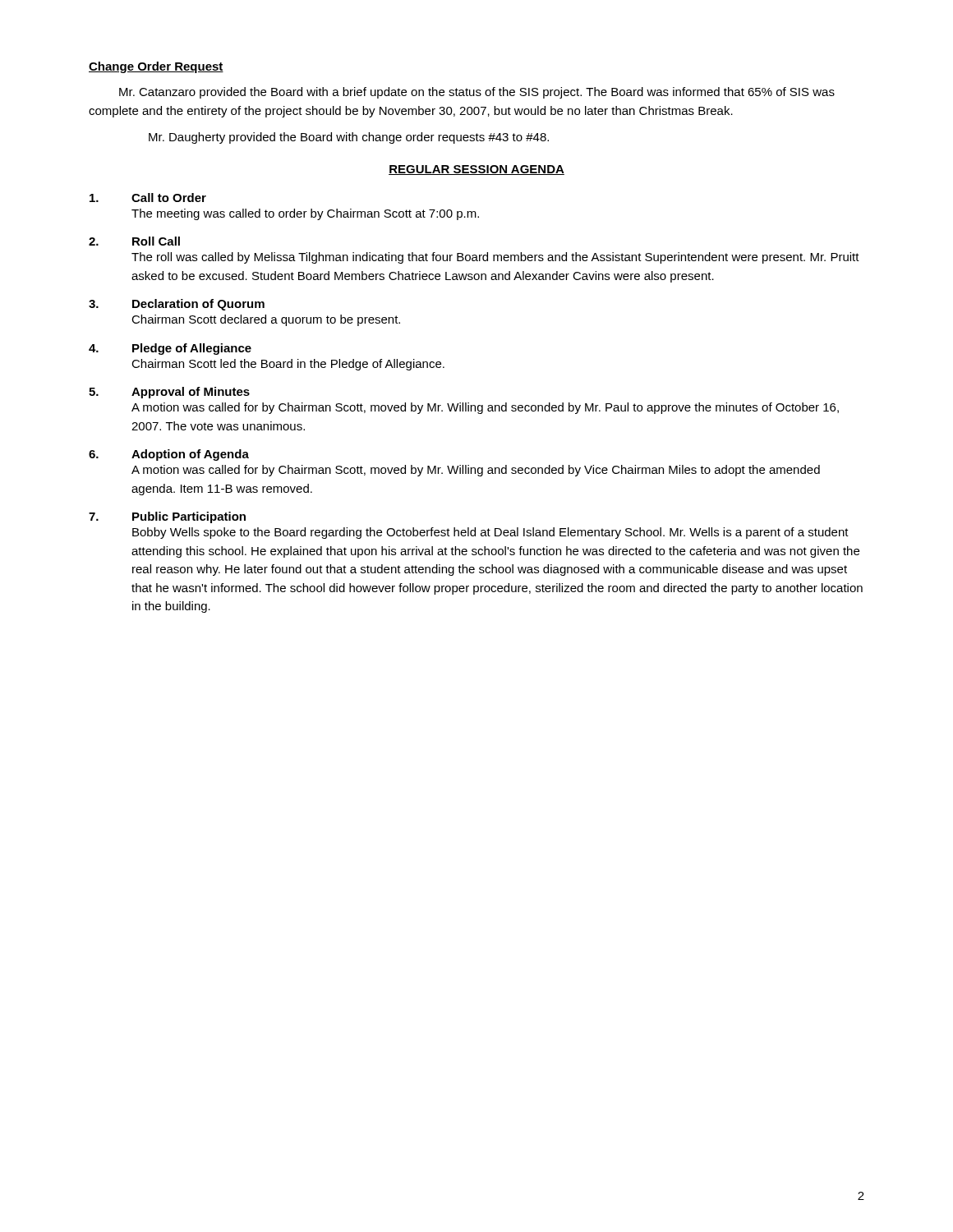
Task: Point to "REGULAR SESSION AGENDA"
Action: (x=476, y=168)
